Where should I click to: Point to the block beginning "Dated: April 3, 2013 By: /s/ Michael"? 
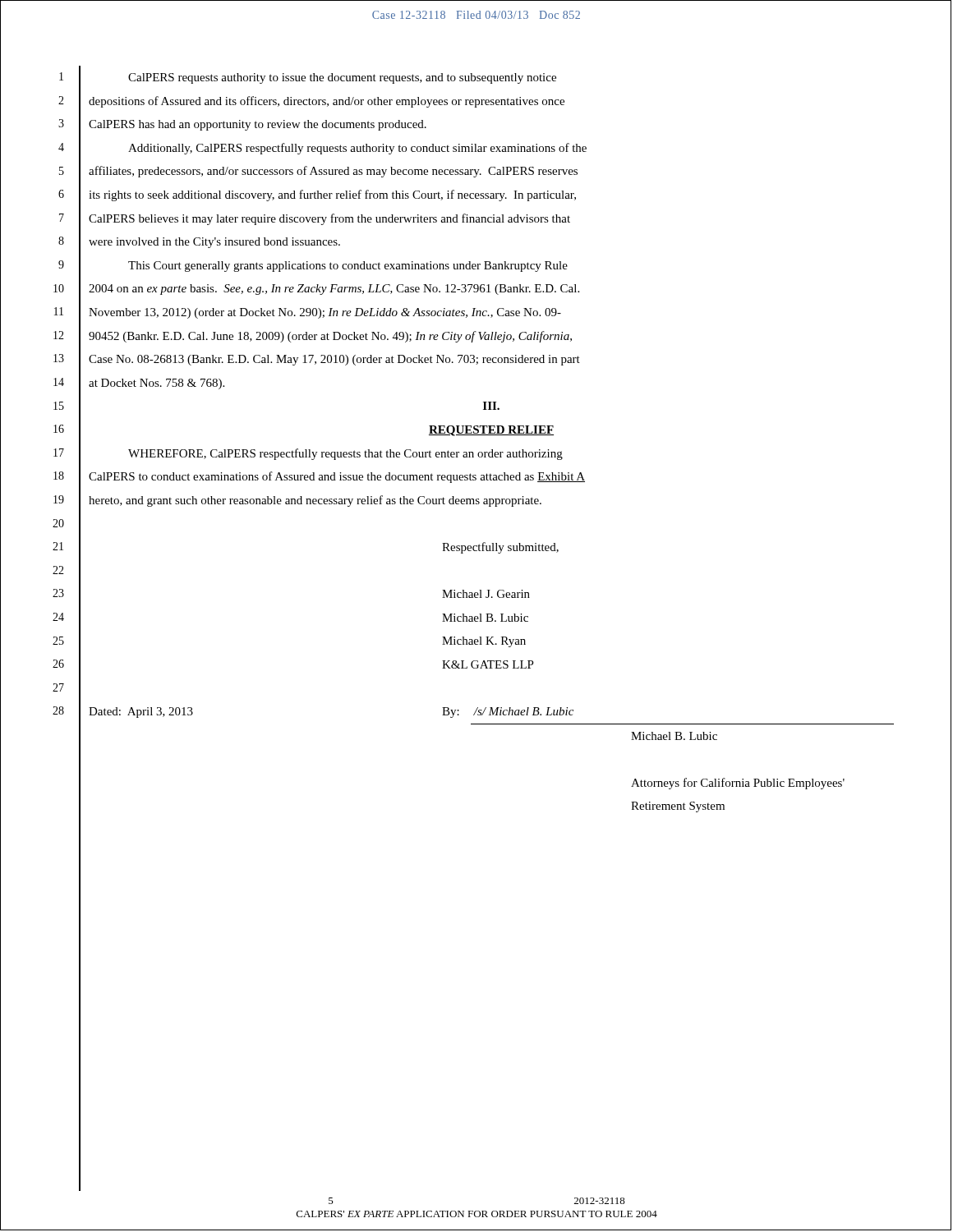click(x=143, y=713)
